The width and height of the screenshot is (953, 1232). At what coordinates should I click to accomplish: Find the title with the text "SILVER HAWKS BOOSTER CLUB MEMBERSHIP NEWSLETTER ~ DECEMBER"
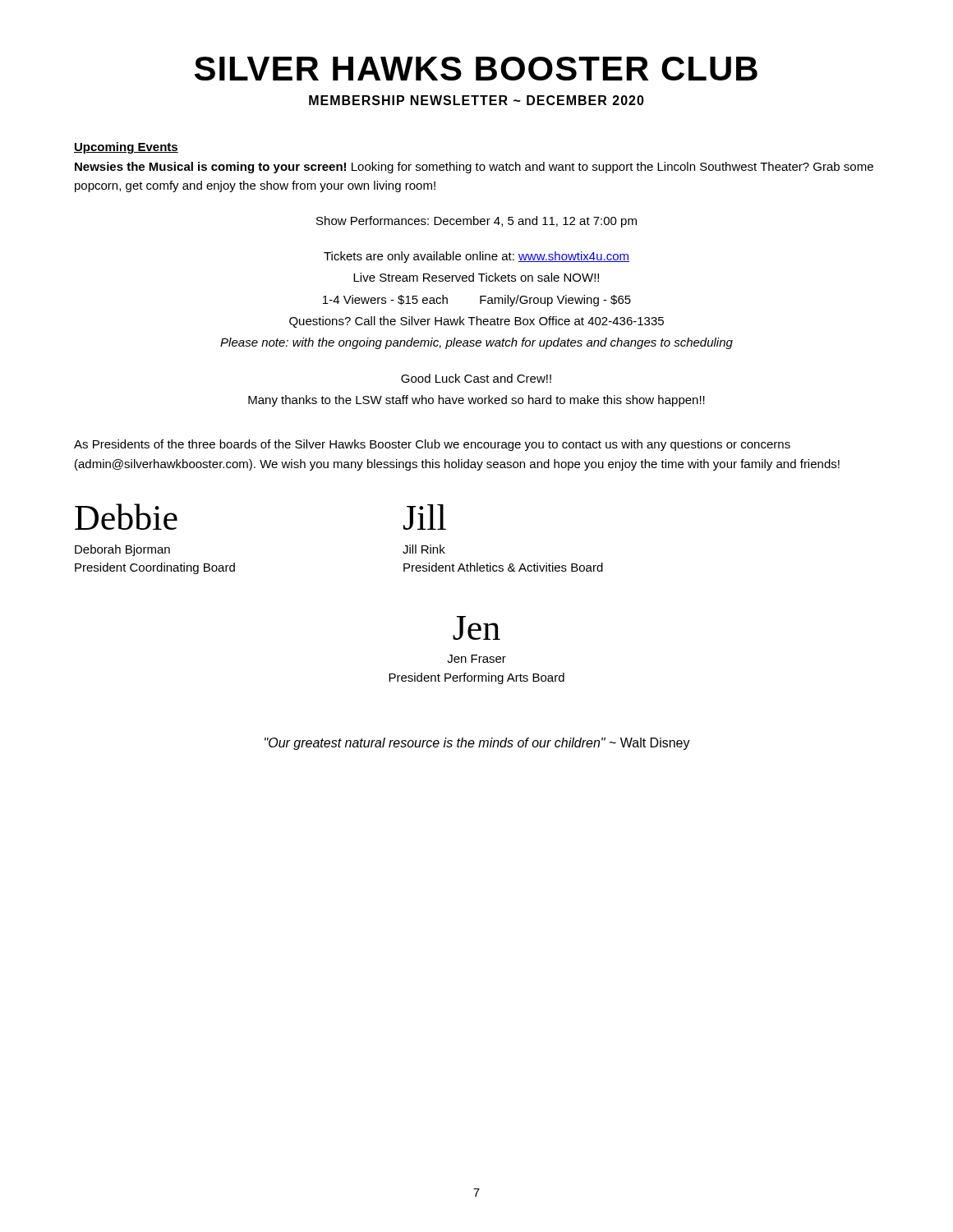tap(476, 79)
